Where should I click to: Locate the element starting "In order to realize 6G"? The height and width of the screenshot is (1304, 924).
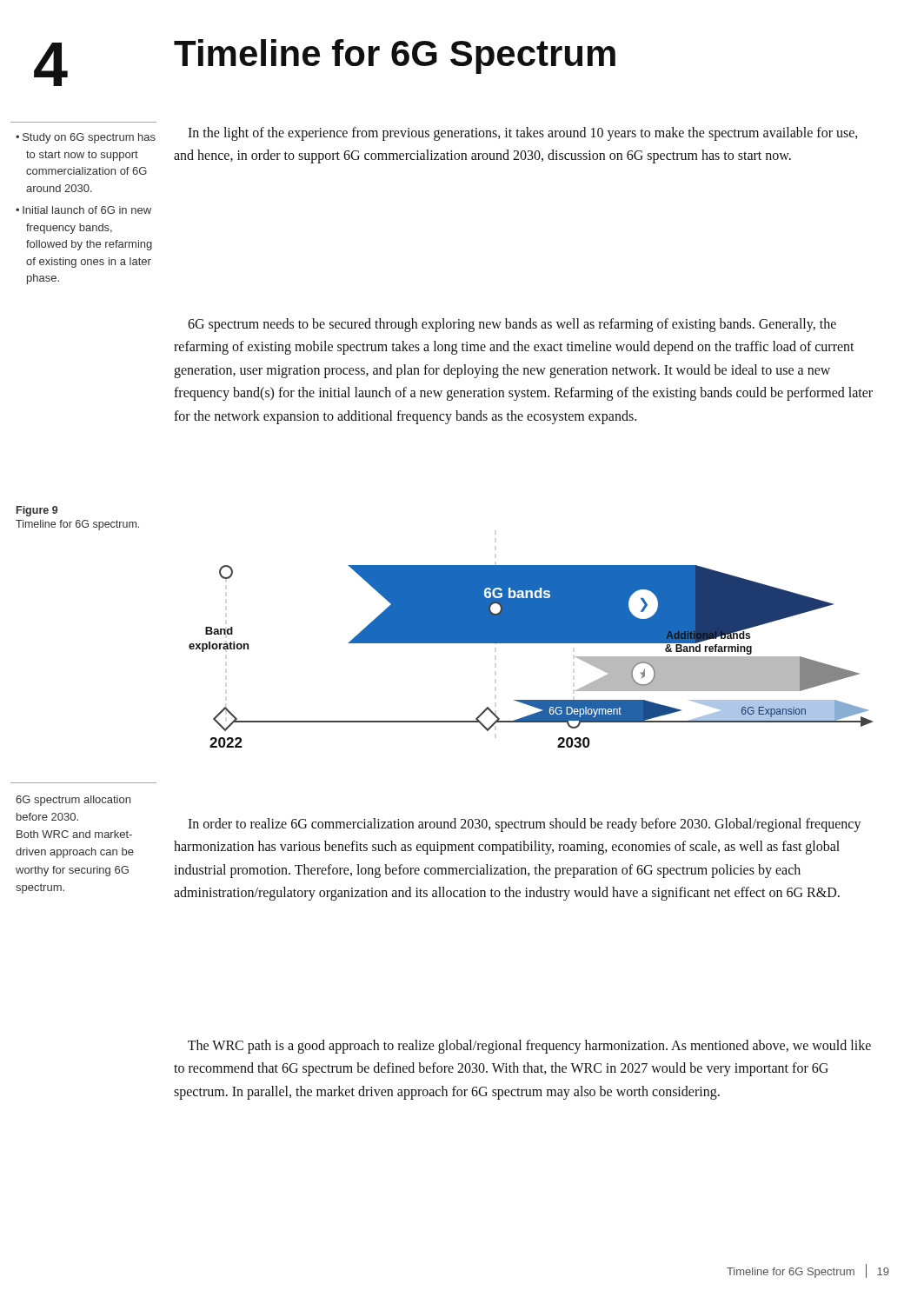pos(517,858)
